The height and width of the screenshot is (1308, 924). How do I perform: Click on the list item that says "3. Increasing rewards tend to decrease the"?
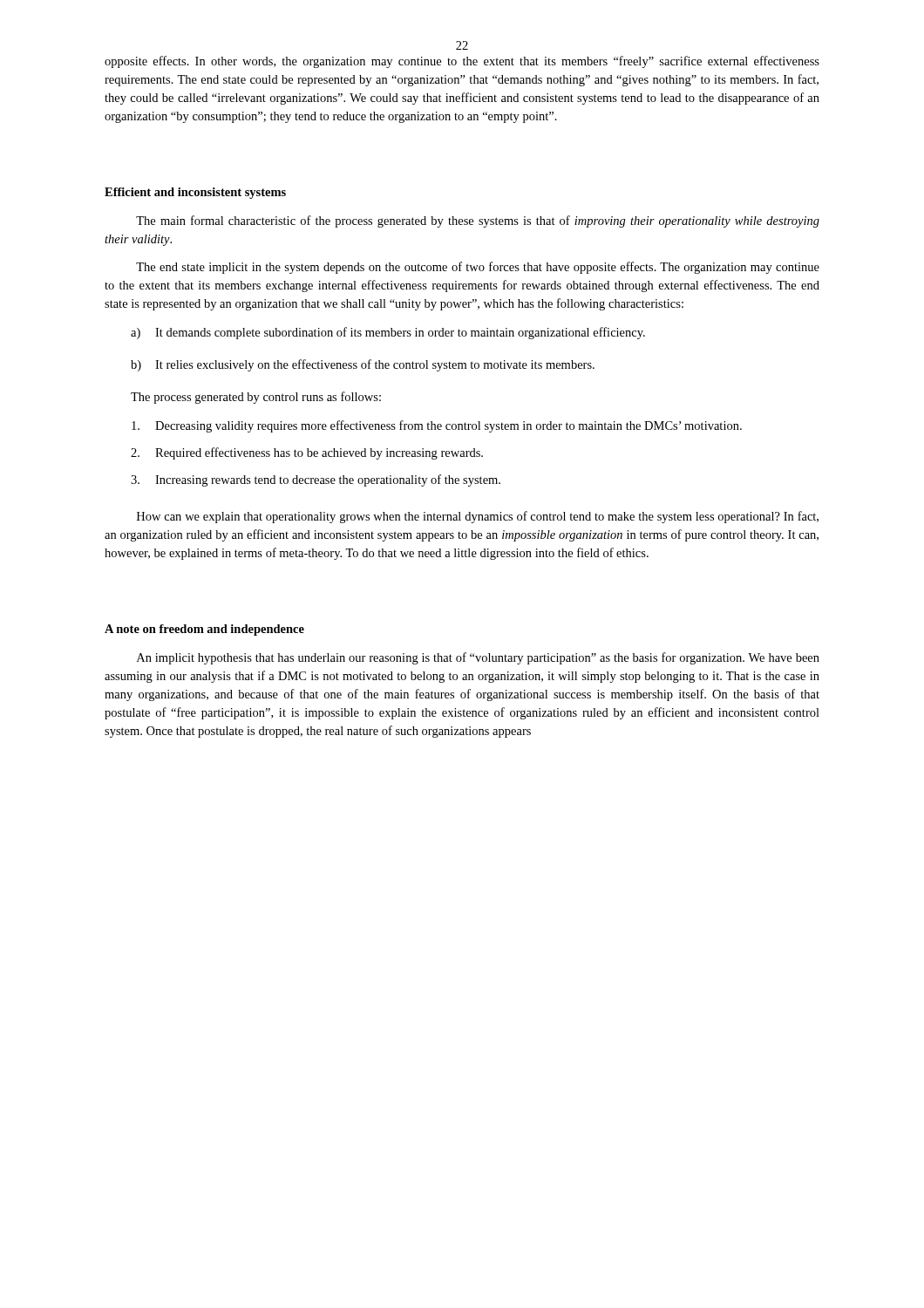(x=475, y=480)
